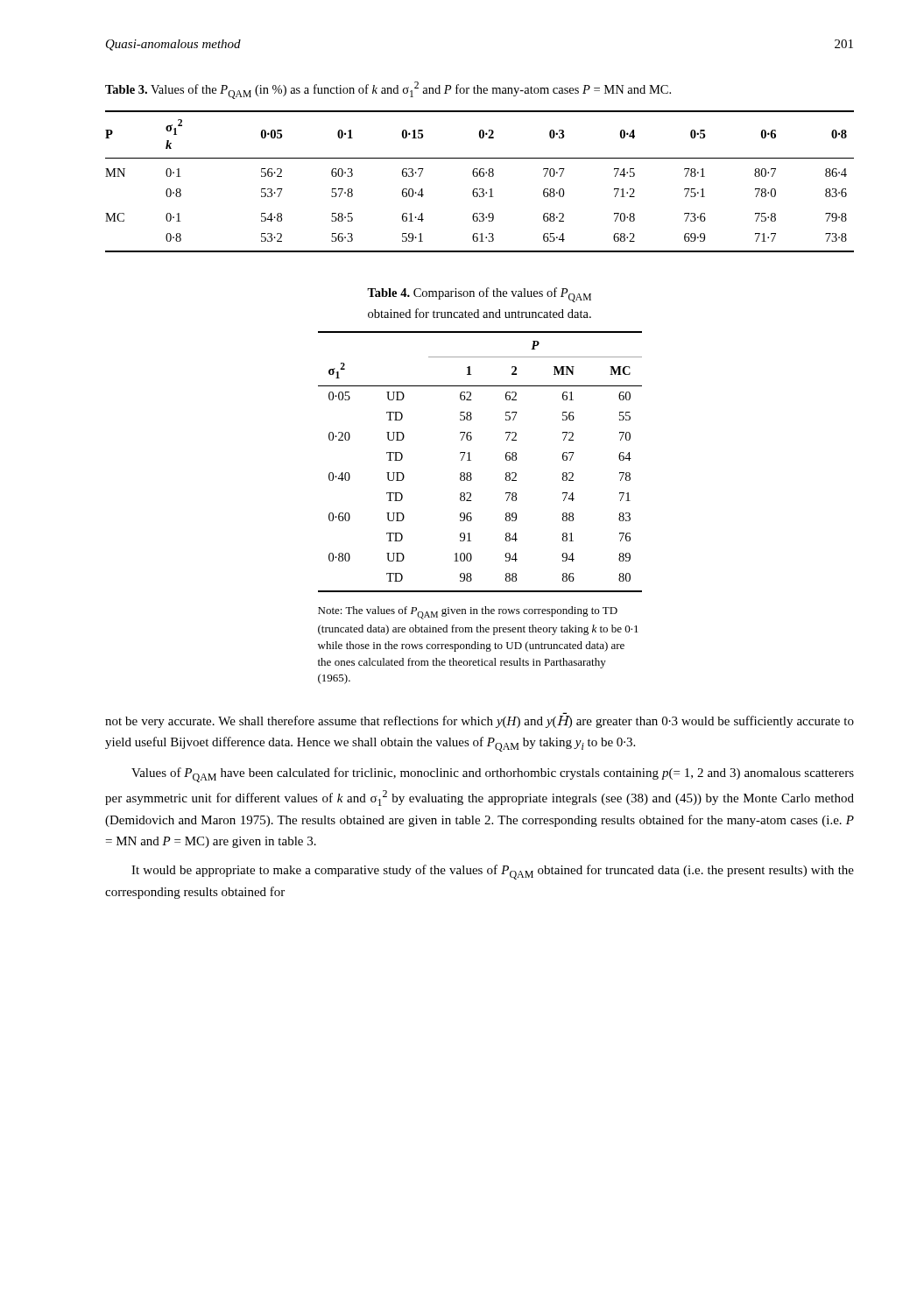Locate the caption containing "Table 4. Comparison"
This screenshot has height=1314, width=924.
(x=480, y=303)
